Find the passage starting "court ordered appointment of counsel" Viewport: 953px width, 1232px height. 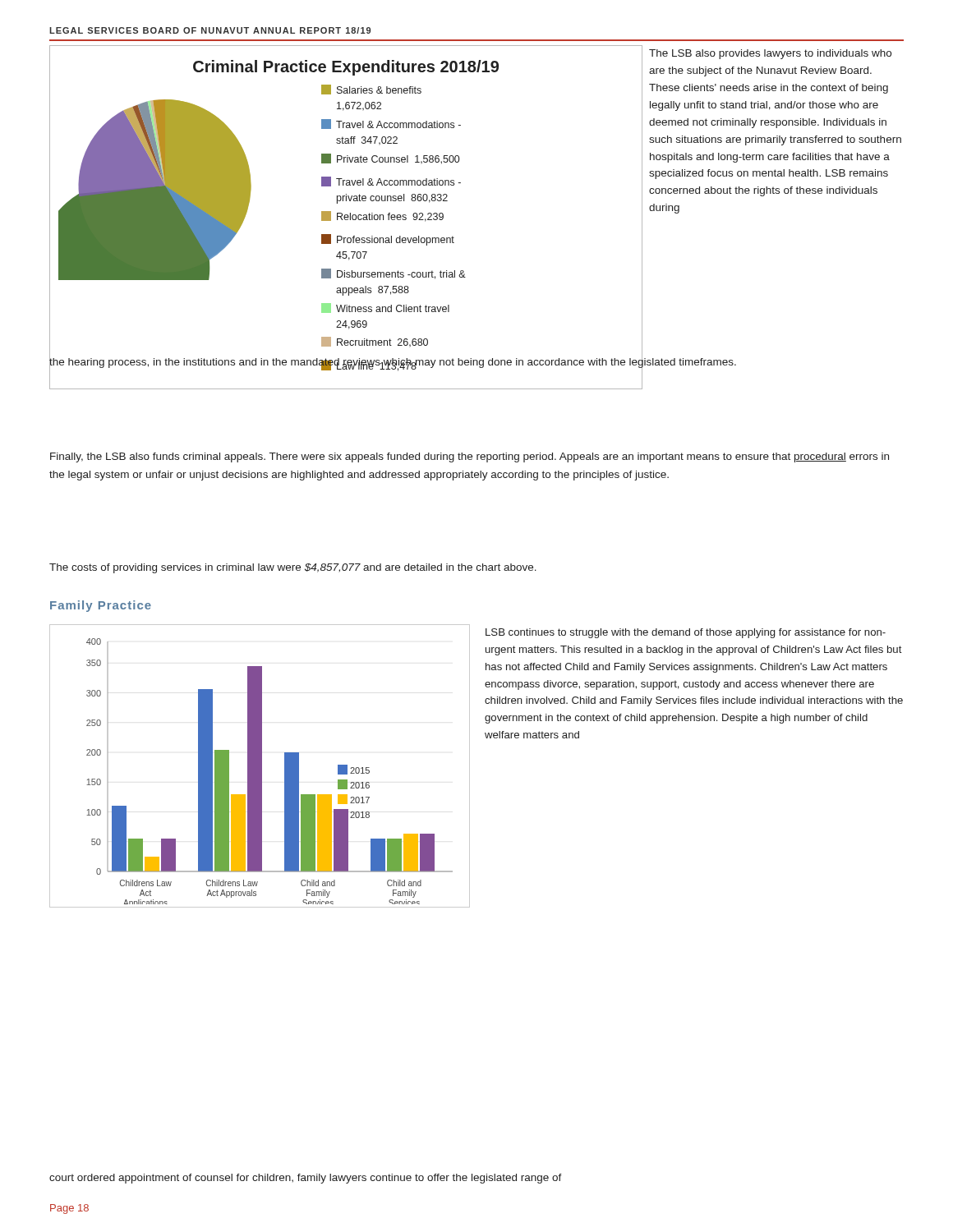(x=305, y=1178)
